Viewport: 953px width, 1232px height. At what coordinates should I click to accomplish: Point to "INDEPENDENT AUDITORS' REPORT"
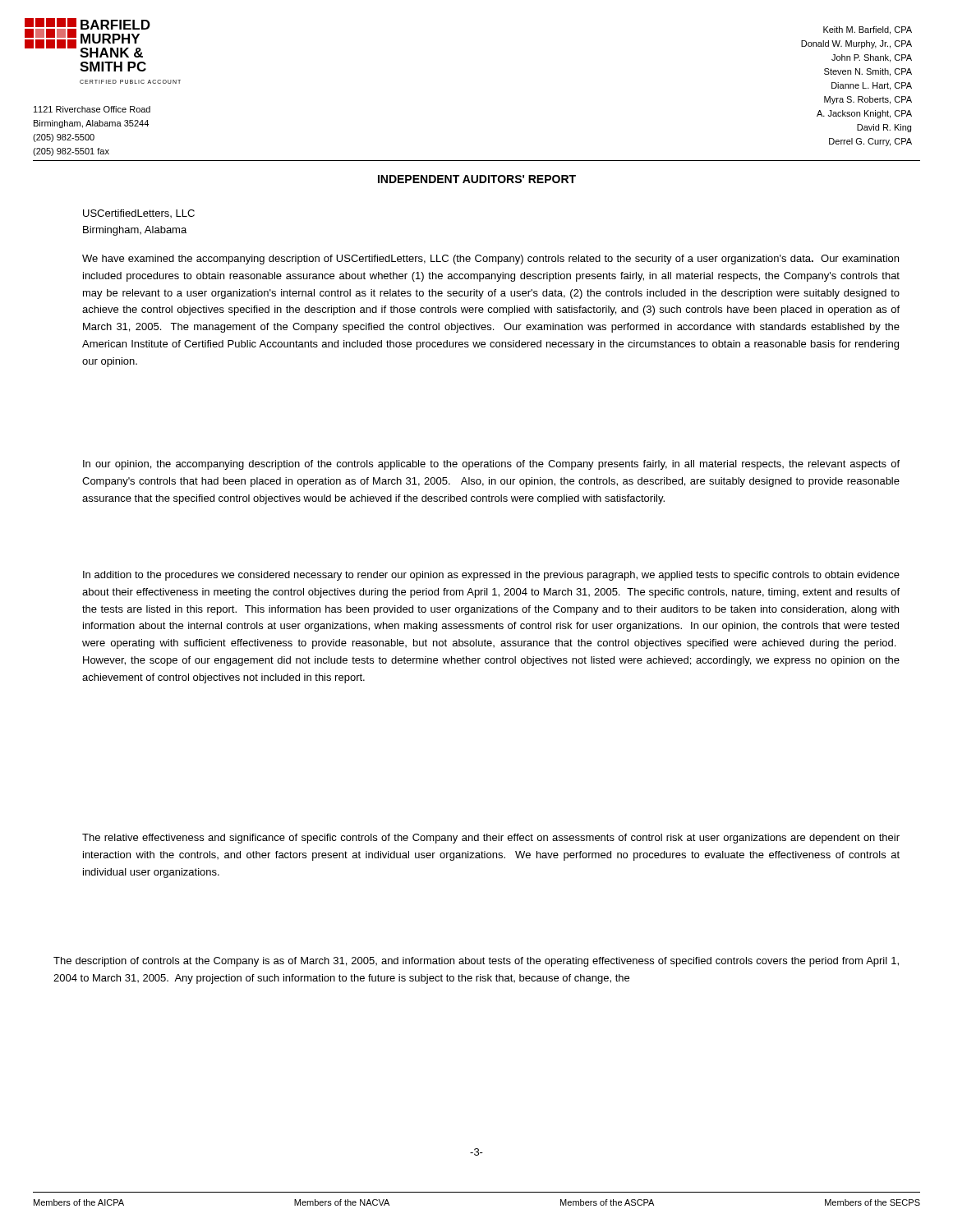click(x=476, y=179)
